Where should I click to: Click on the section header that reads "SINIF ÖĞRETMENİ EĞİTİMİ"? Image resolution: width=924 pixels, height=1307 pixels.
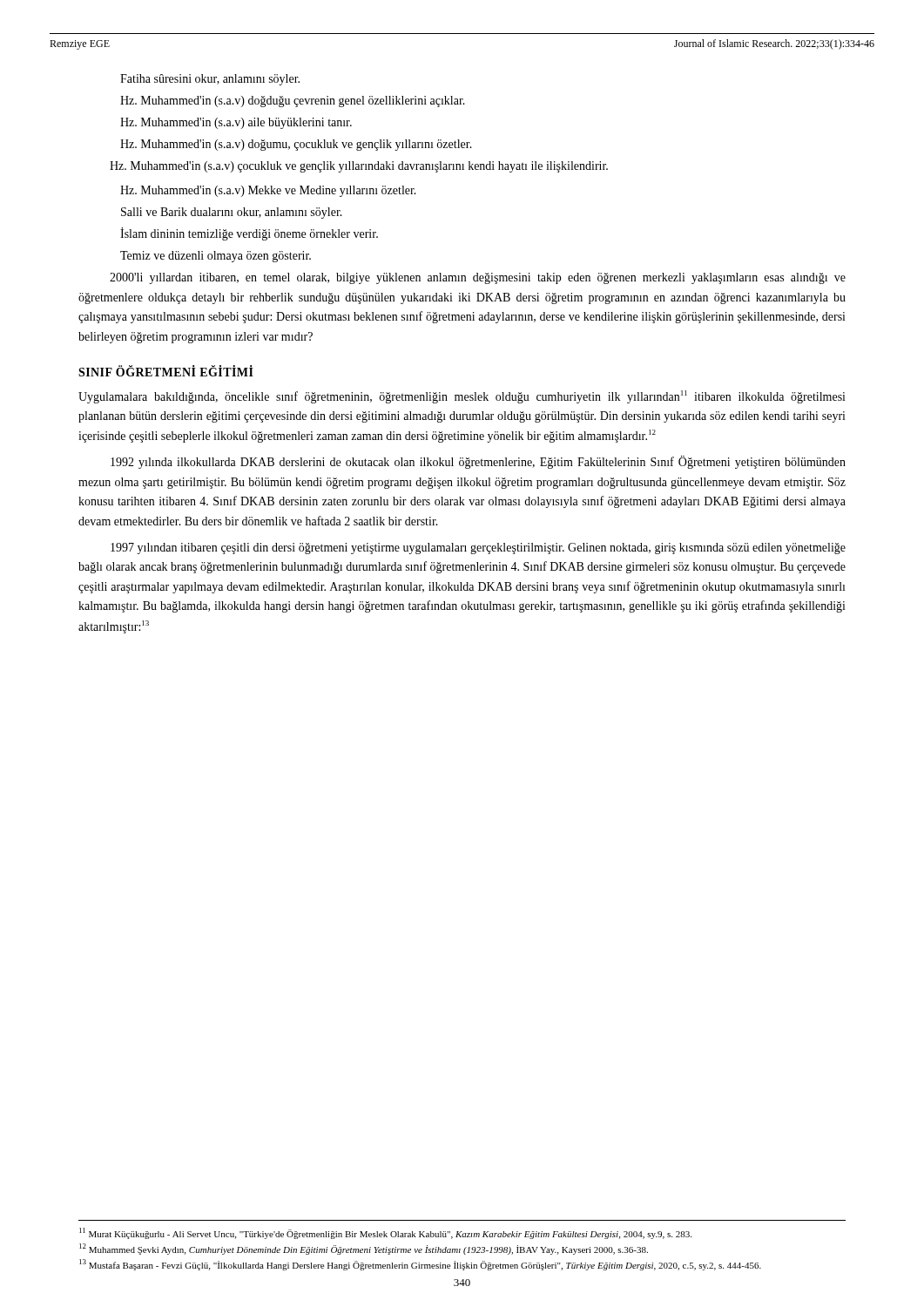(x=166, y=372)
